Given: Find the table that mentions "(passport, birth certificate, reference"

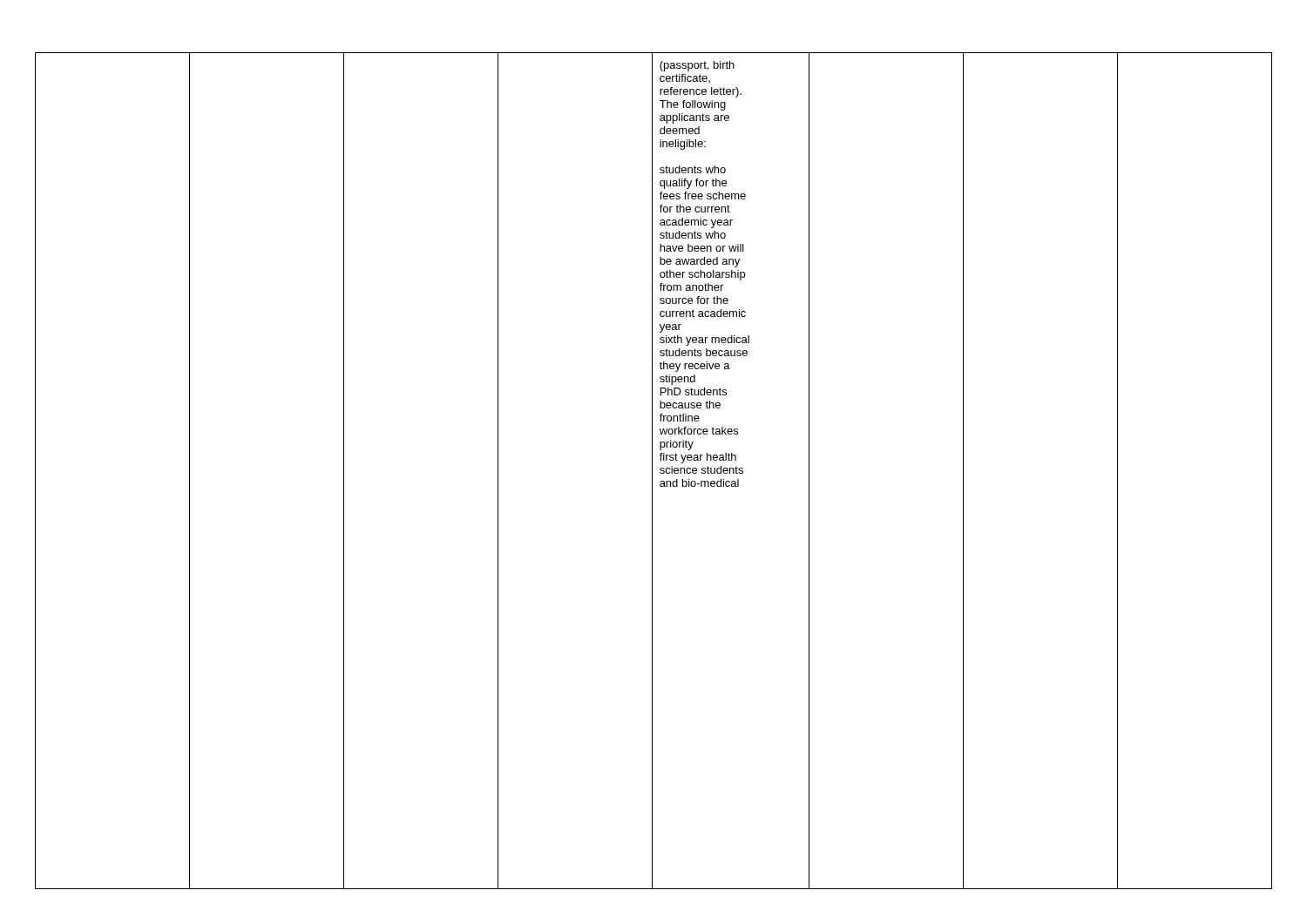Looking at the screenshot, I should coord(654,471).
